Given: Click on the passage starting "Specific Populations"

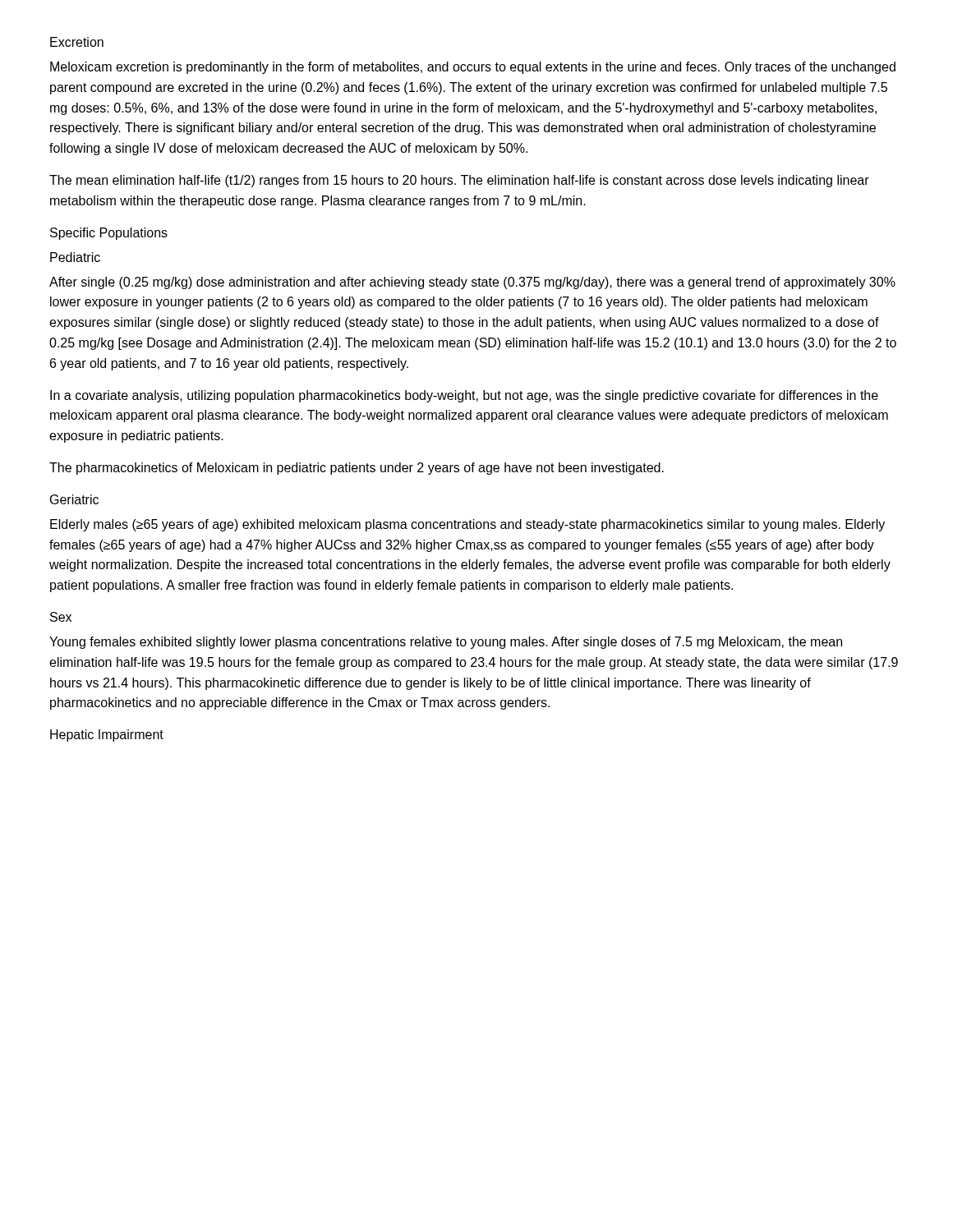Looking at the screenshot, I should click(108, 233).
